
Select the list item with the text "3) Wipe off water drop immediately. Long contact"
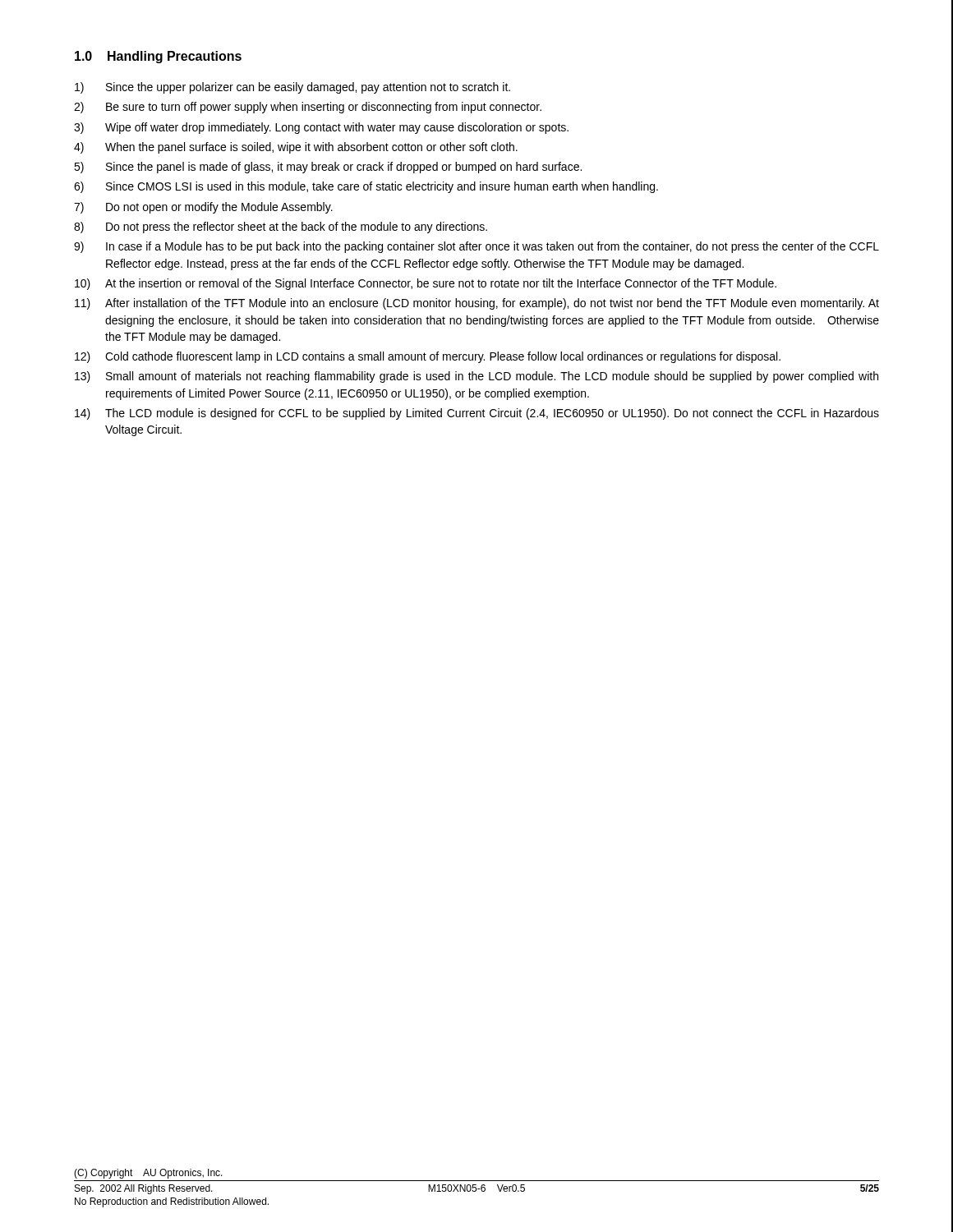[x=476, y=127]
